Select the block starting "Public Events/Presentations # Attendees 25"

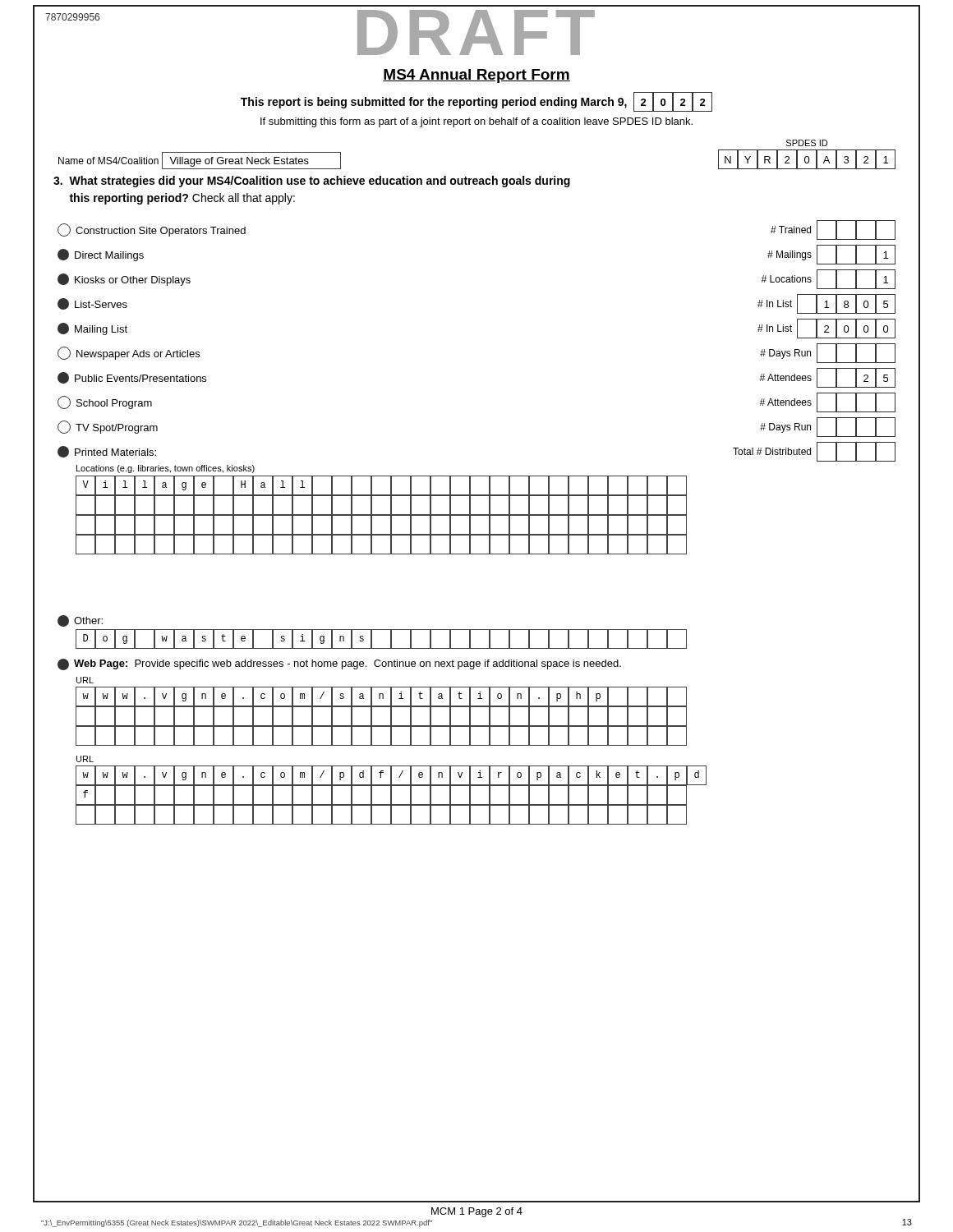point(63,377)
